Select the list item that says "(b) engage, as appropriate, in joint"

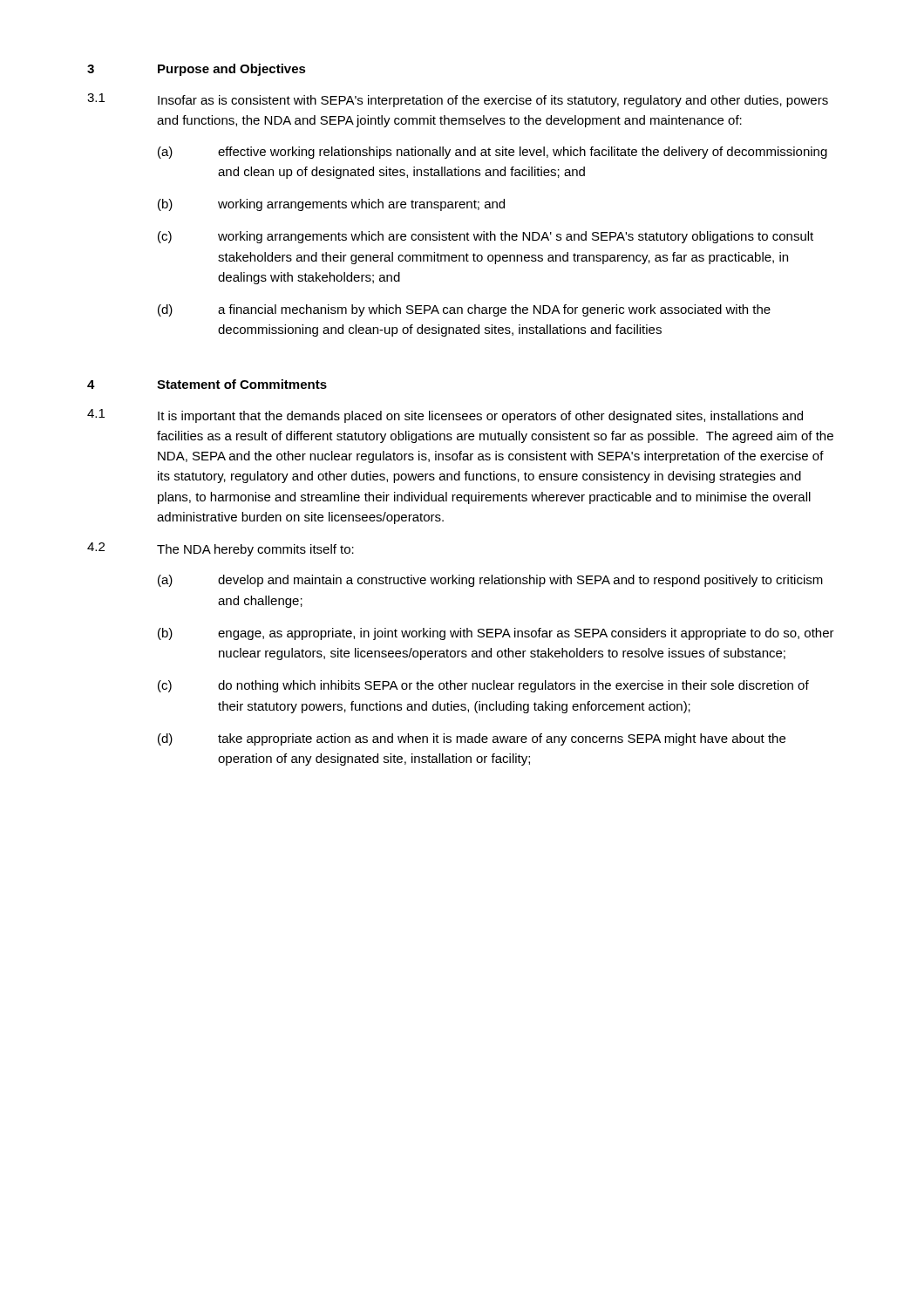497,643
